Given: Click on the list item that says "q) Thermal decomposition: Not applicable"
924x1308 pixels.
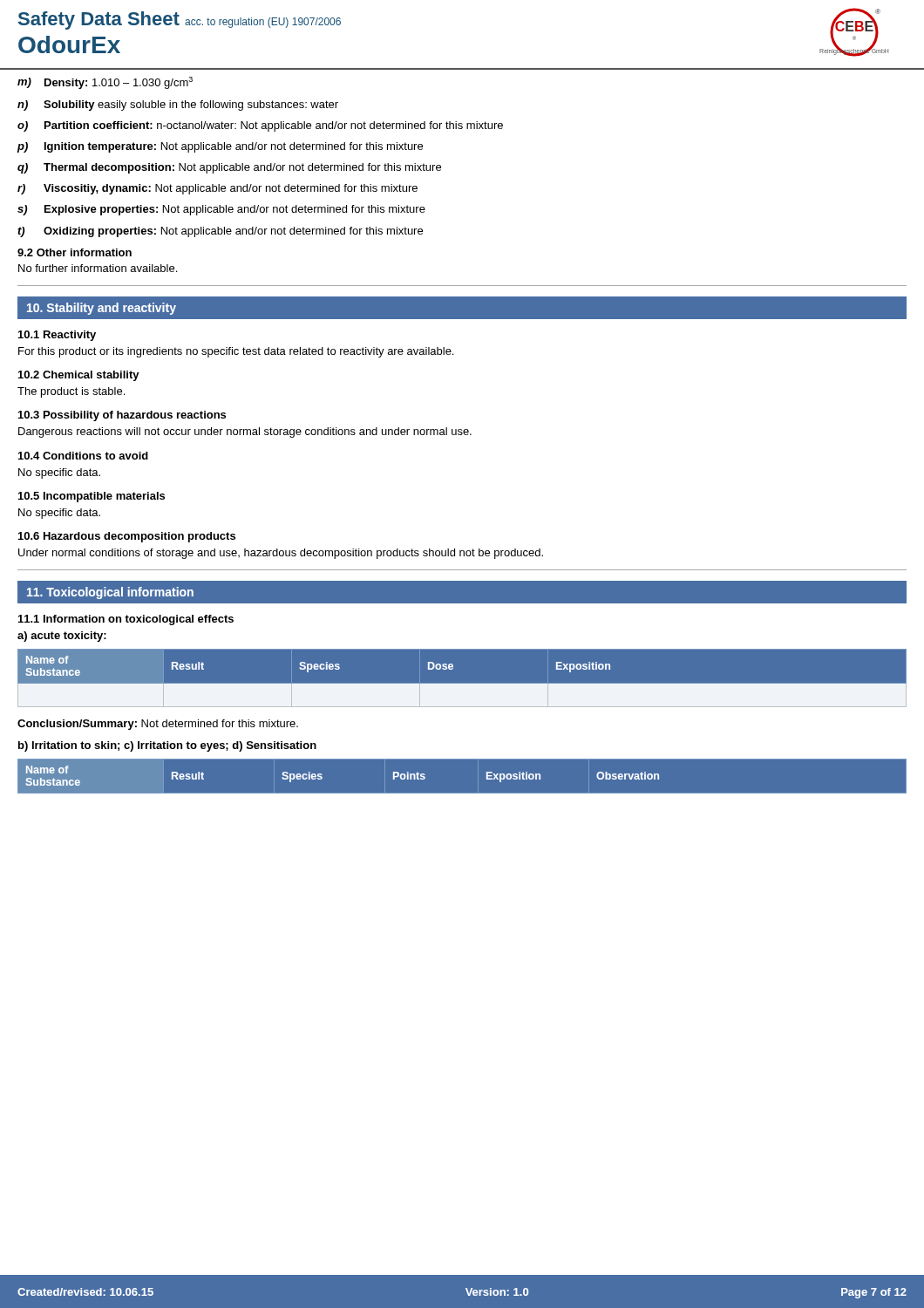Looking at the screenshot, I should click(x=229, y=168).
